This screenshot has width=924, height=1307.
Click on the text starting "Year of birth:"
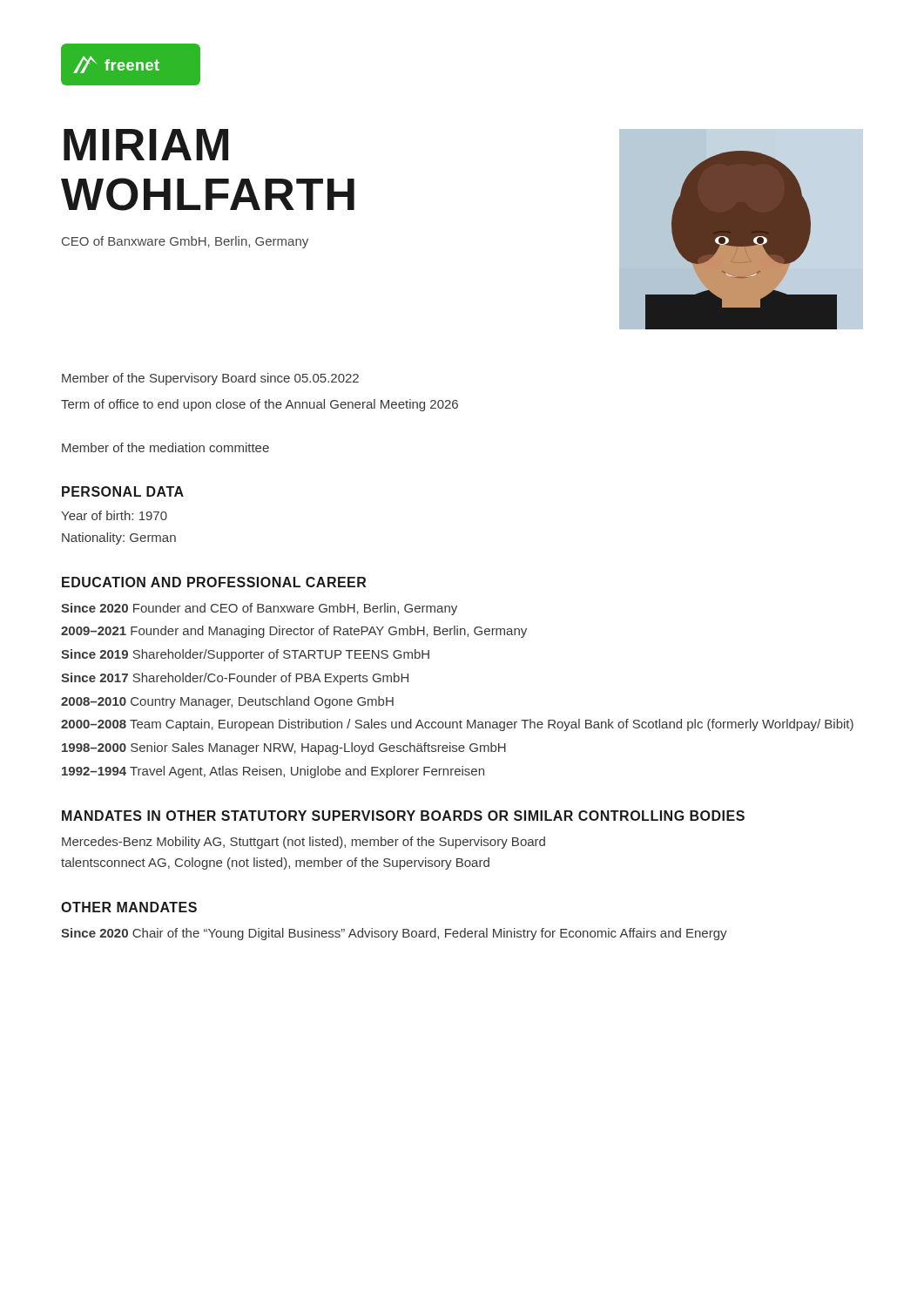click(x=119, y=526)
